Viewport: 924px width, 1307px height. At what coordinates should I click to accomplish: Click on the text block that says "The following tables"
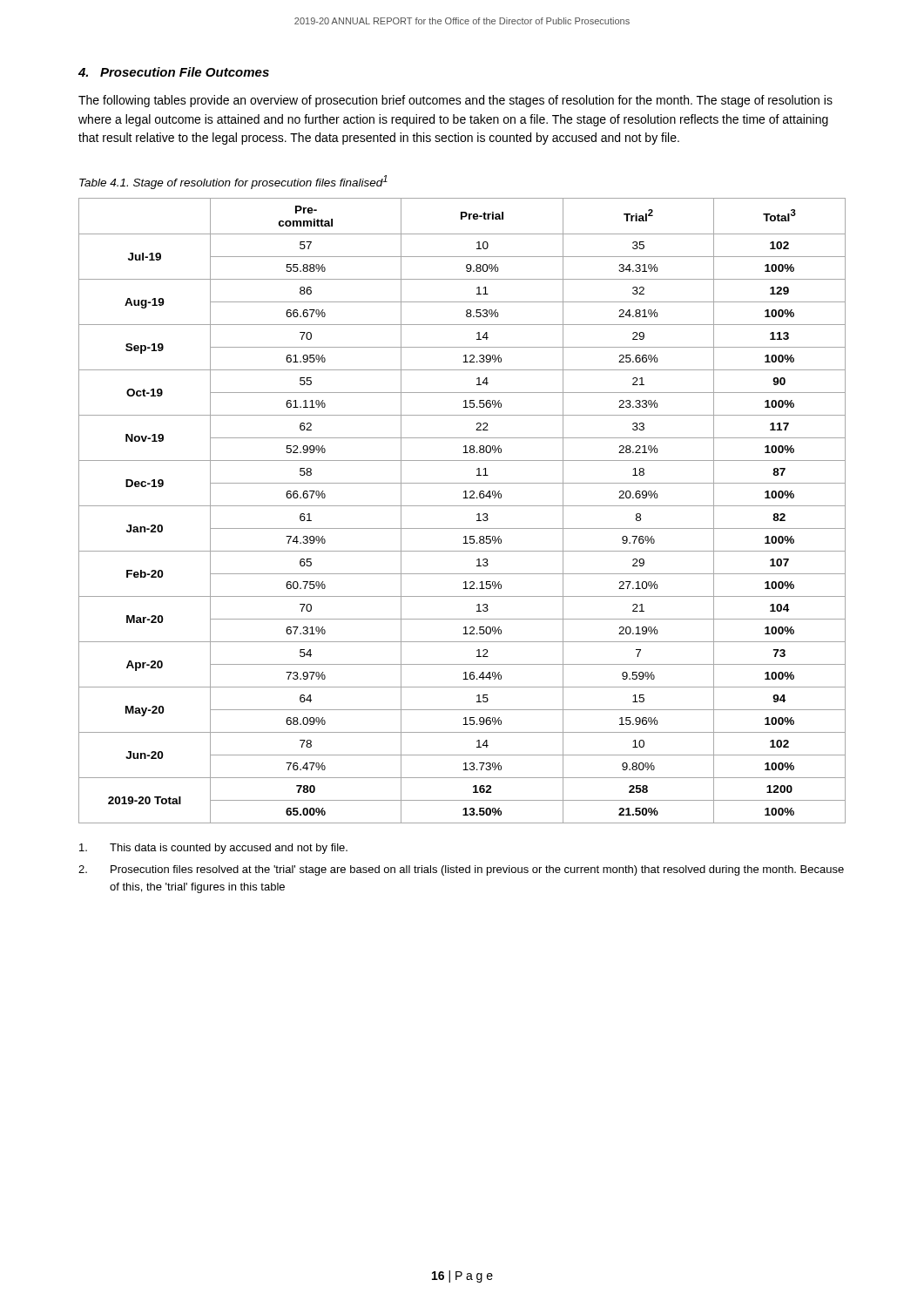(x=455, y=119)
